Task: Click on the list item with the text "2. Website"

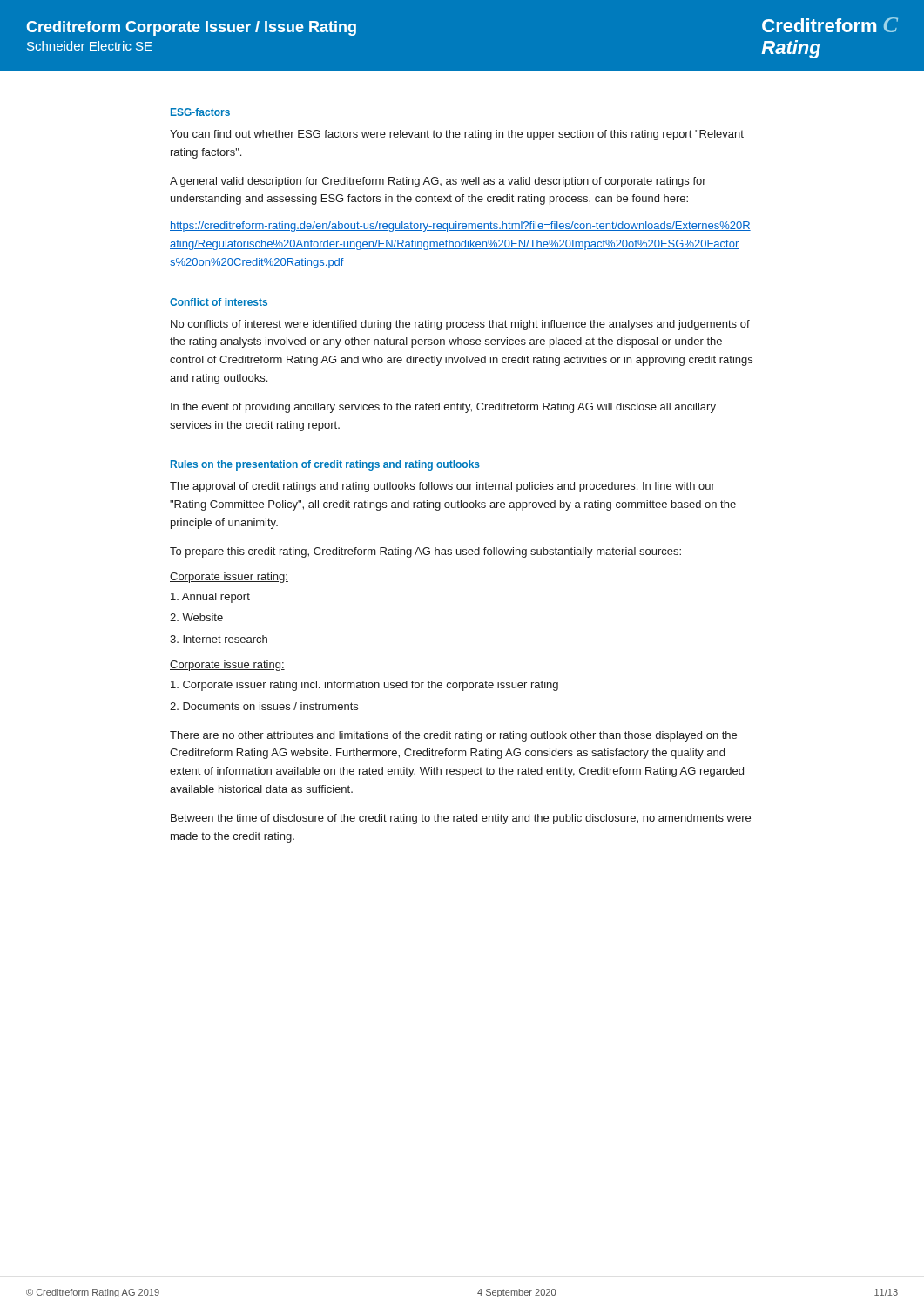Action: (196, 618)
